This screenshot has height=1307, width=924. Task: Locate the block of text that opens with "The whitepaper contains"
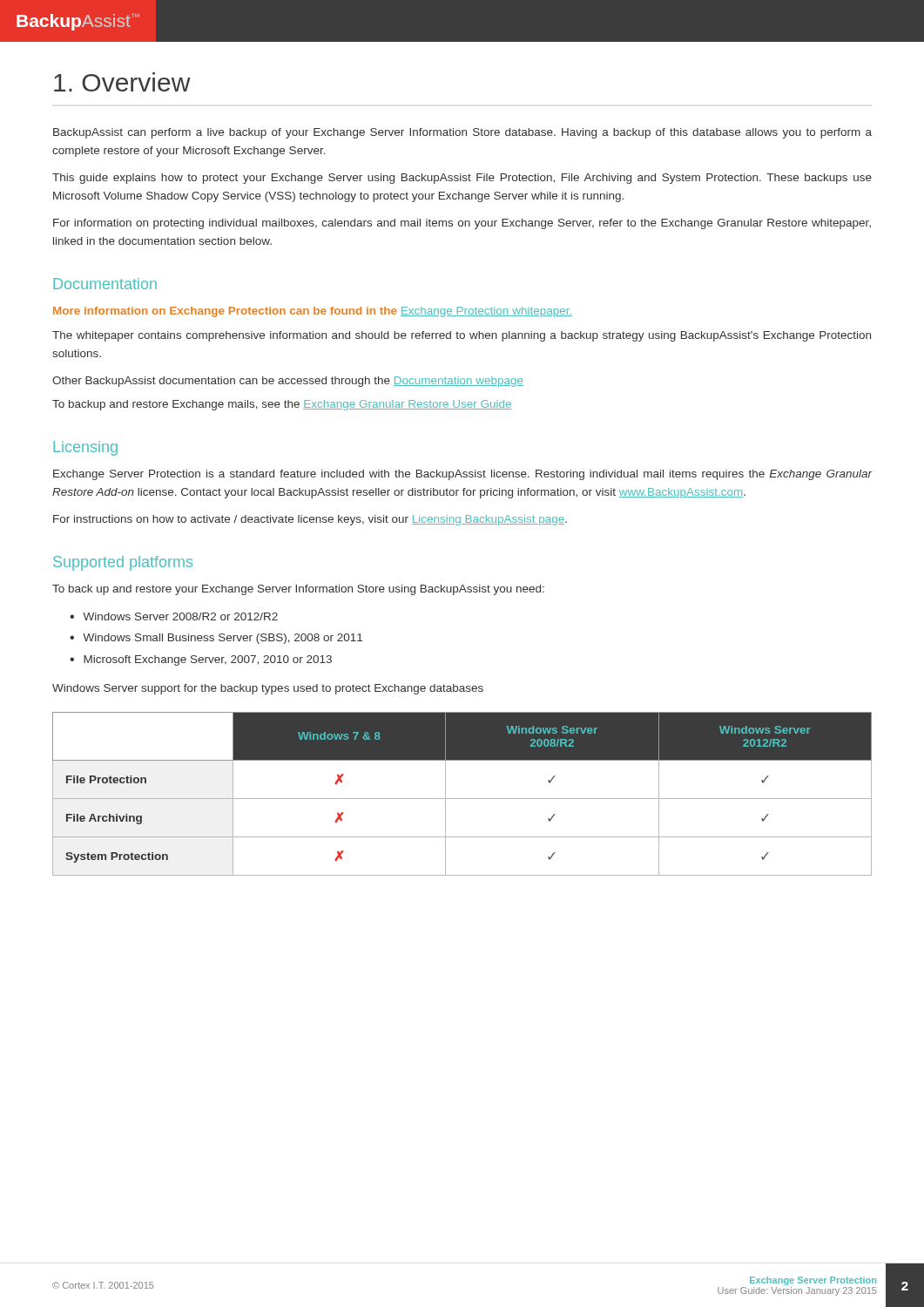462,345
